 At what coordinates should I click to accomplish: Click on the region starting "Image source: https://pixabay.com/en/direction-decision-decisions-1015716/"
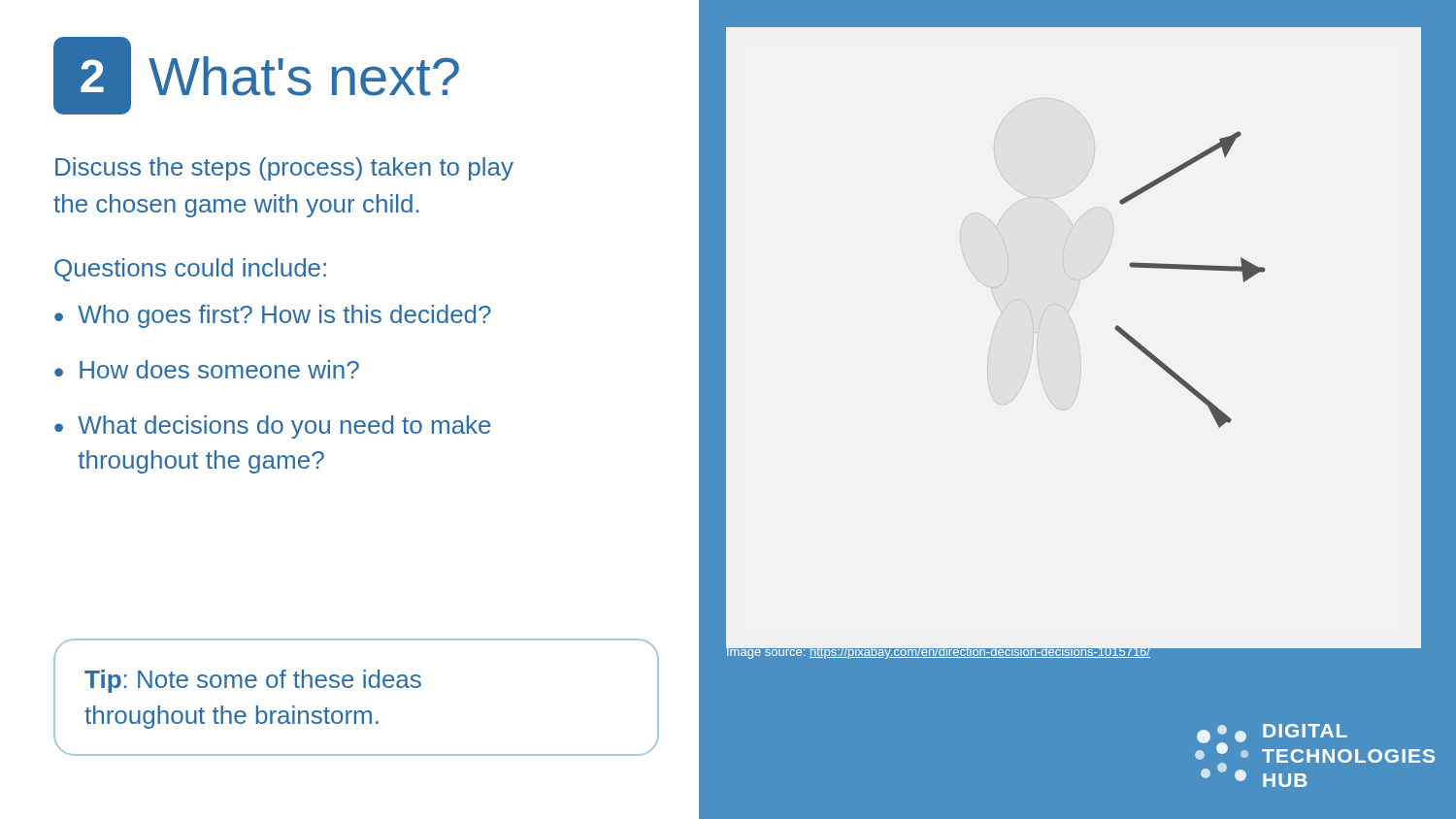pos(938,652)
